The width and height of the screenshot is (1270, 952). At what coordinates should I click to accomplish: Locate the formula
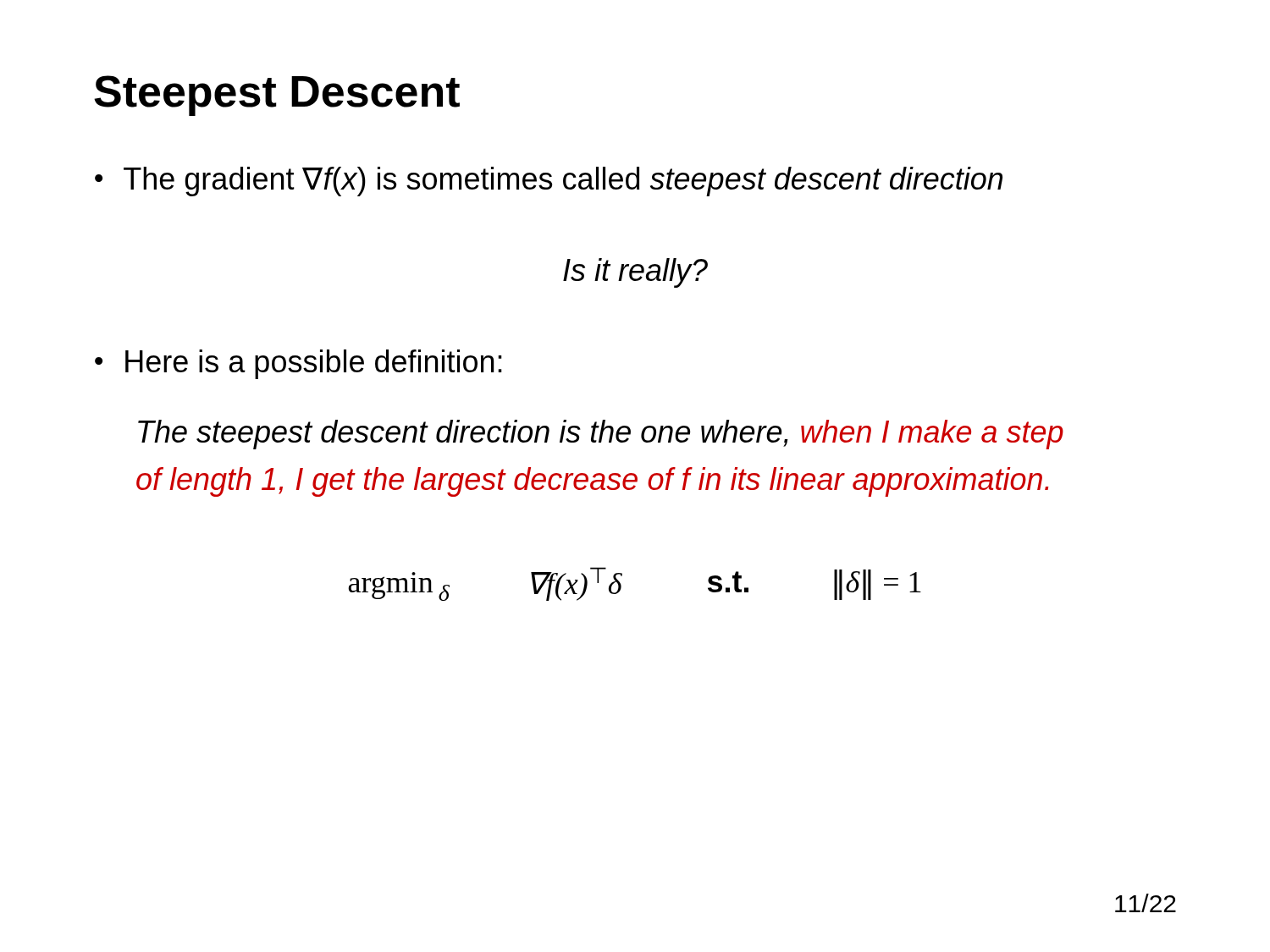click(x=635, y=582)
